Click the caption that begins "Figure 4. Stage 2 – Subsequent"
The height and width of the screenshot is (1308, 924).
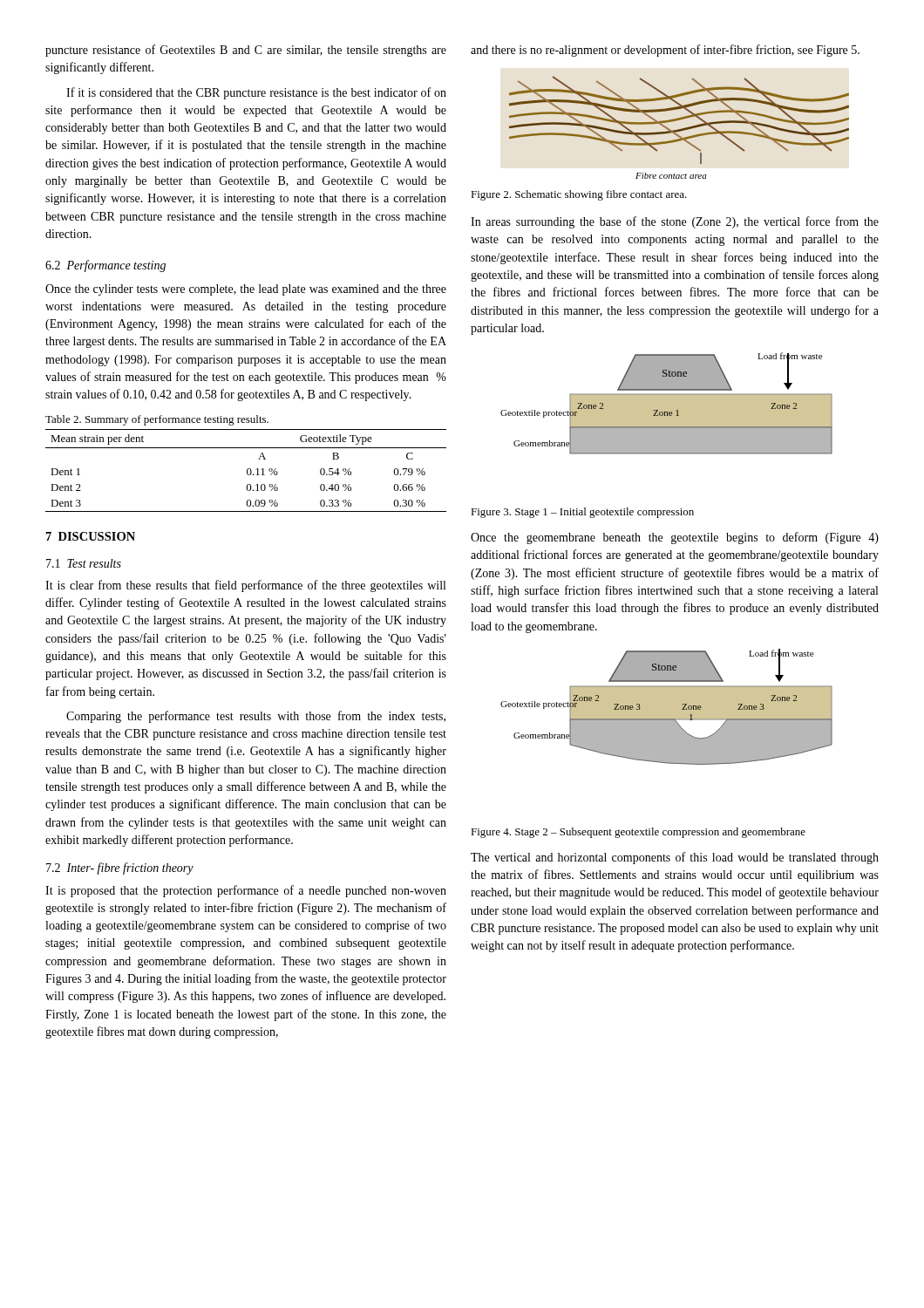click(x=675, y=832)
